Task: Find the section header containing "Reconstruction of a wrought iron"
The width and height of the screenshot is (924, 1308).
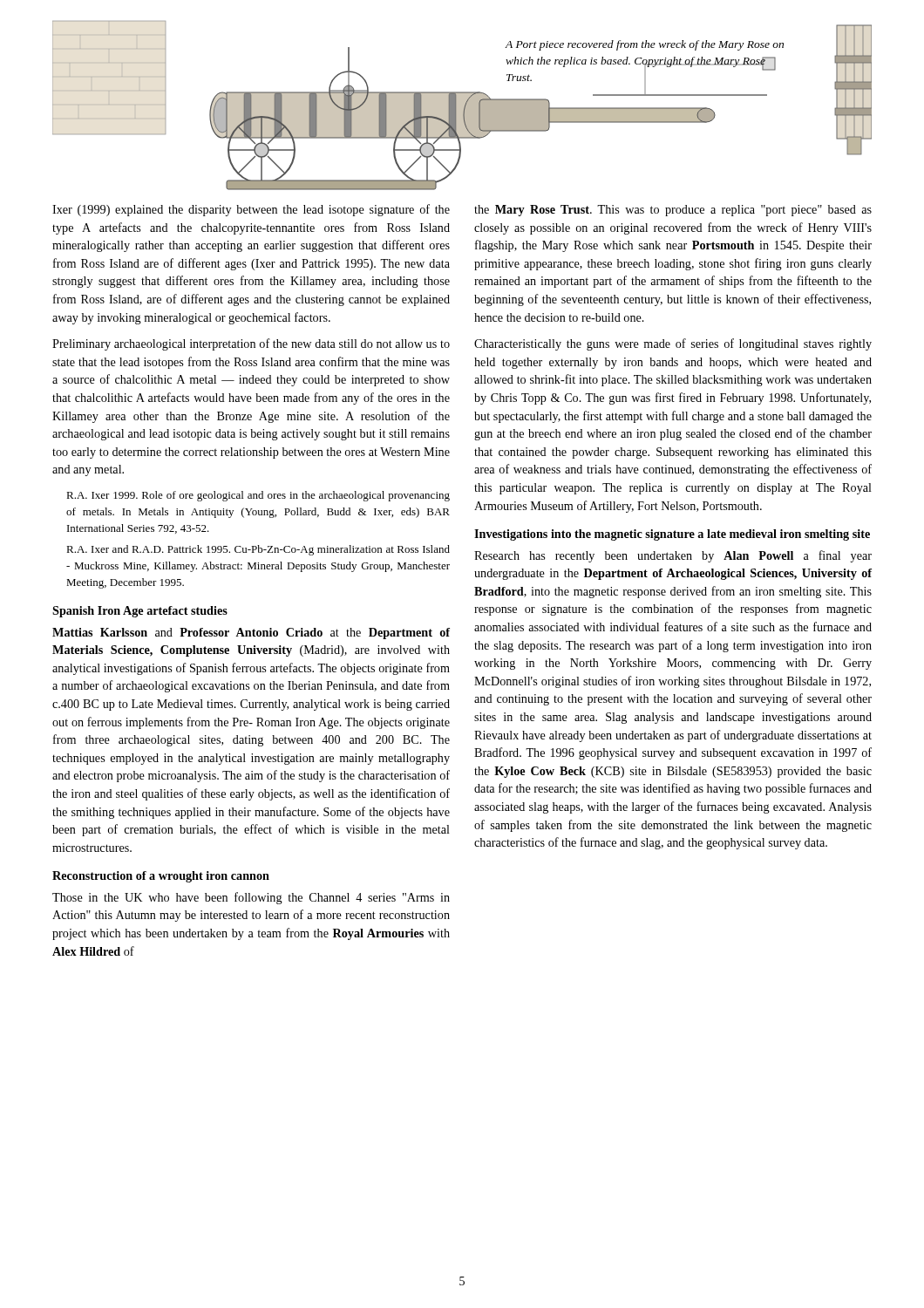Action: point(161,876)
